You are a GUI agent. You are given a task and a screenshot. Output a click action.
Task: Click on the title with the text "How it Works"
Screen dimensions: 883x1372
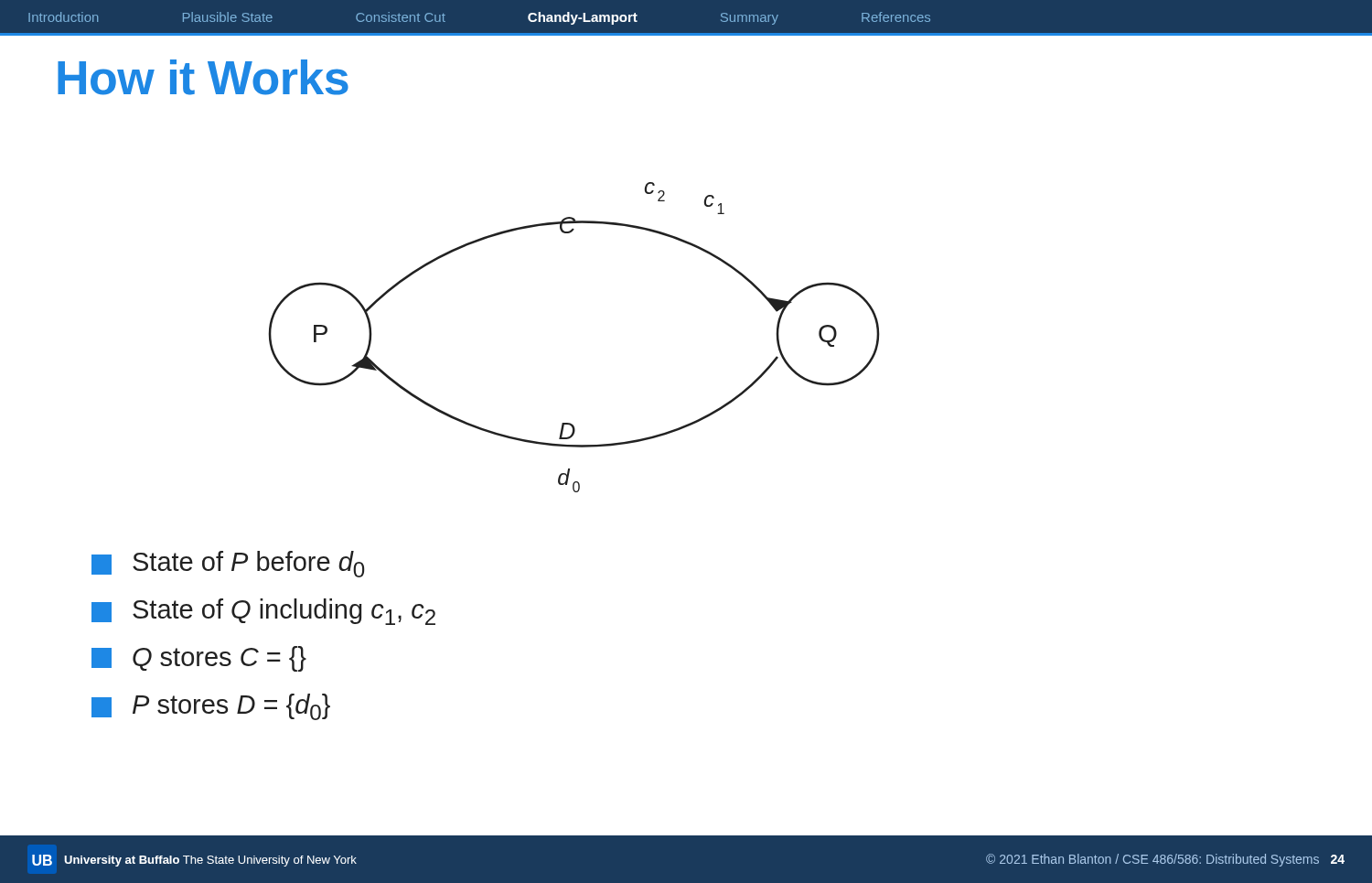pos(202,78)
